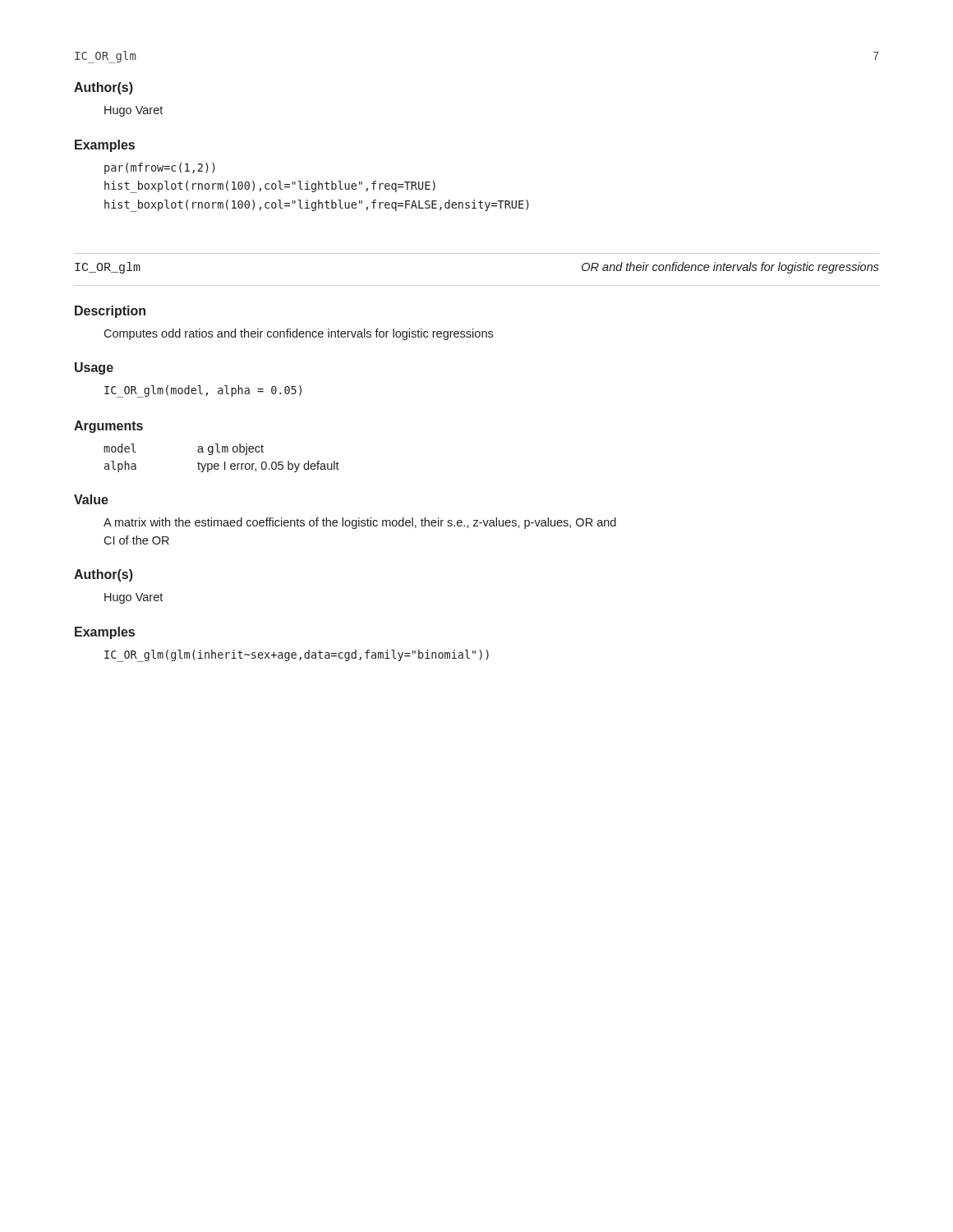Find the text block that says "Computes odd ratios and their"
This screenshot has height=1232, width=953.
tap(299, 333)
